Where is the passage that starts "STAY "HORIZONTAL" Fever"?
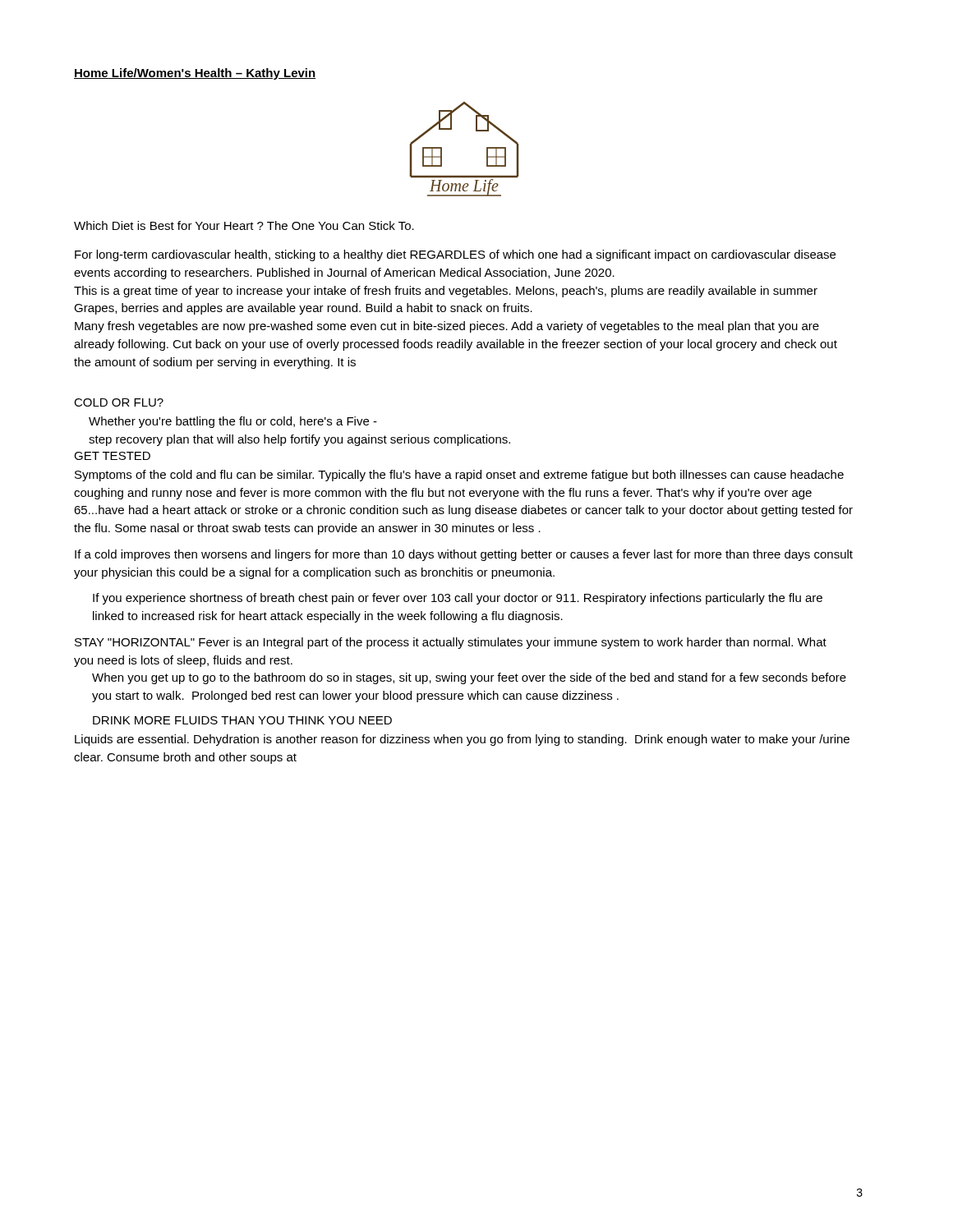 pos(450,651)
